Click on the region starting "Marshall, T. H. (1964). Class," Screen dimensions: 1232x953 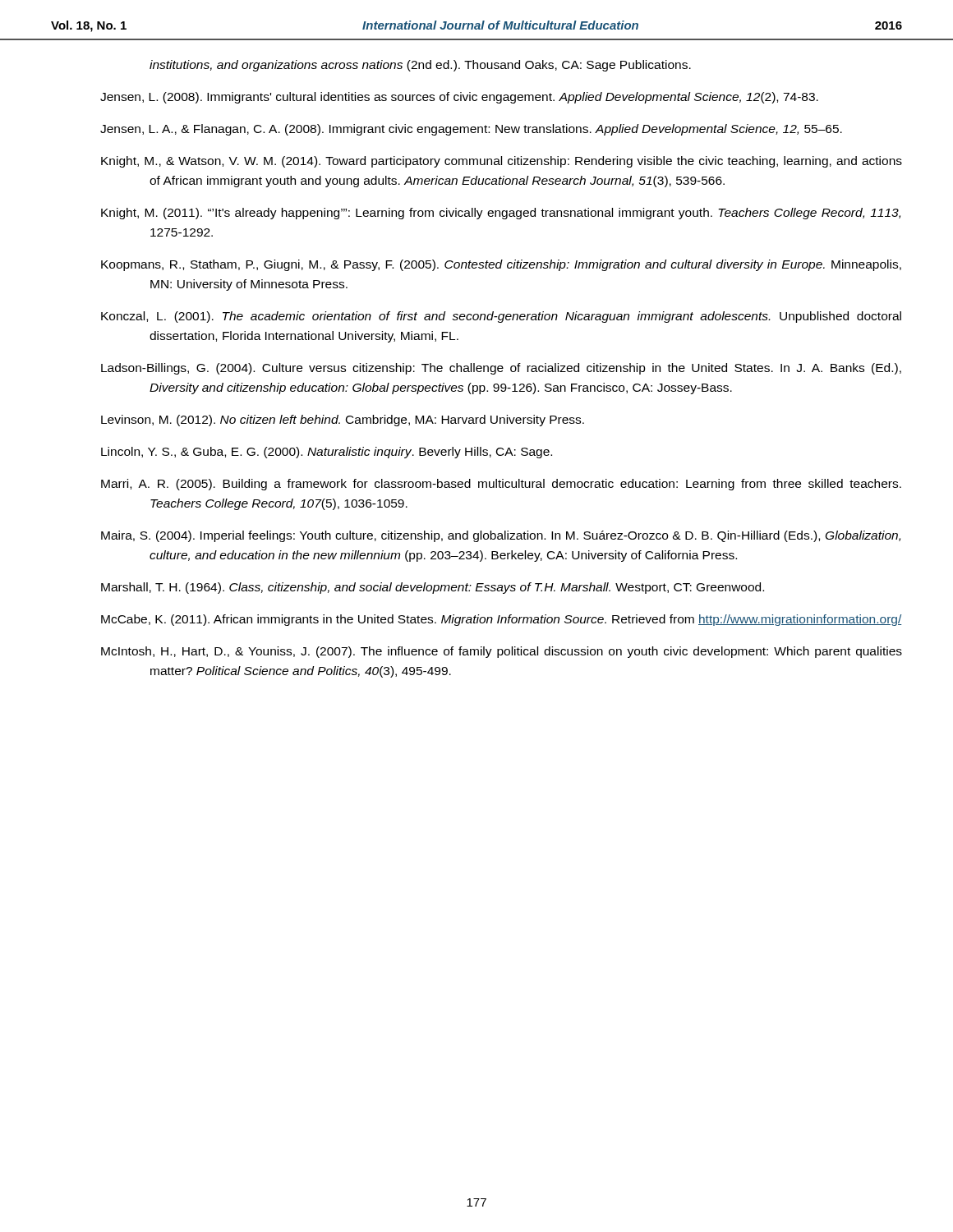(x=433, y=587)
